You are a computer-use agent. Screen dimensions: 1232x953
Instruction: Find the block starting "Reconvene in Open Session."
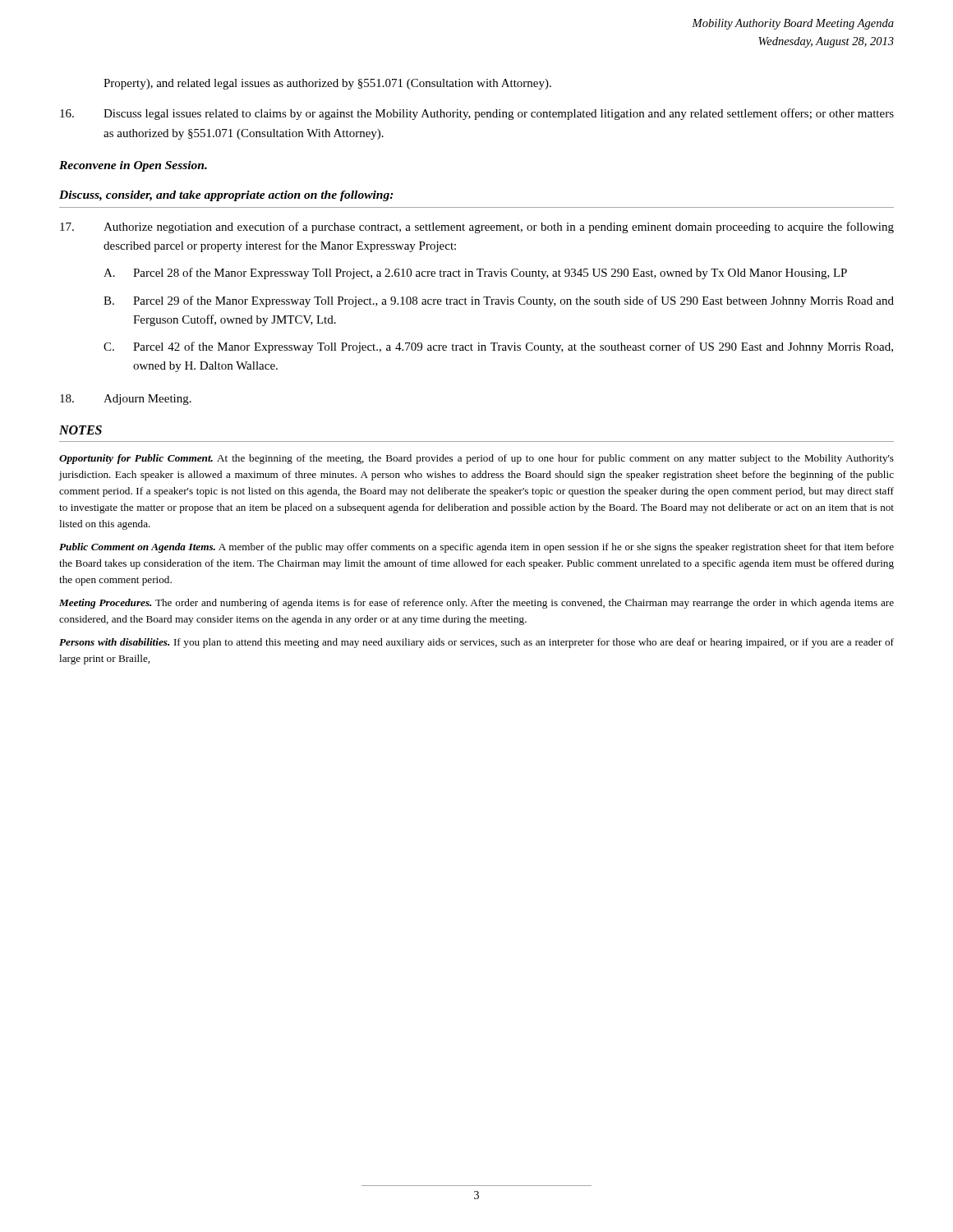coord(133,164)
